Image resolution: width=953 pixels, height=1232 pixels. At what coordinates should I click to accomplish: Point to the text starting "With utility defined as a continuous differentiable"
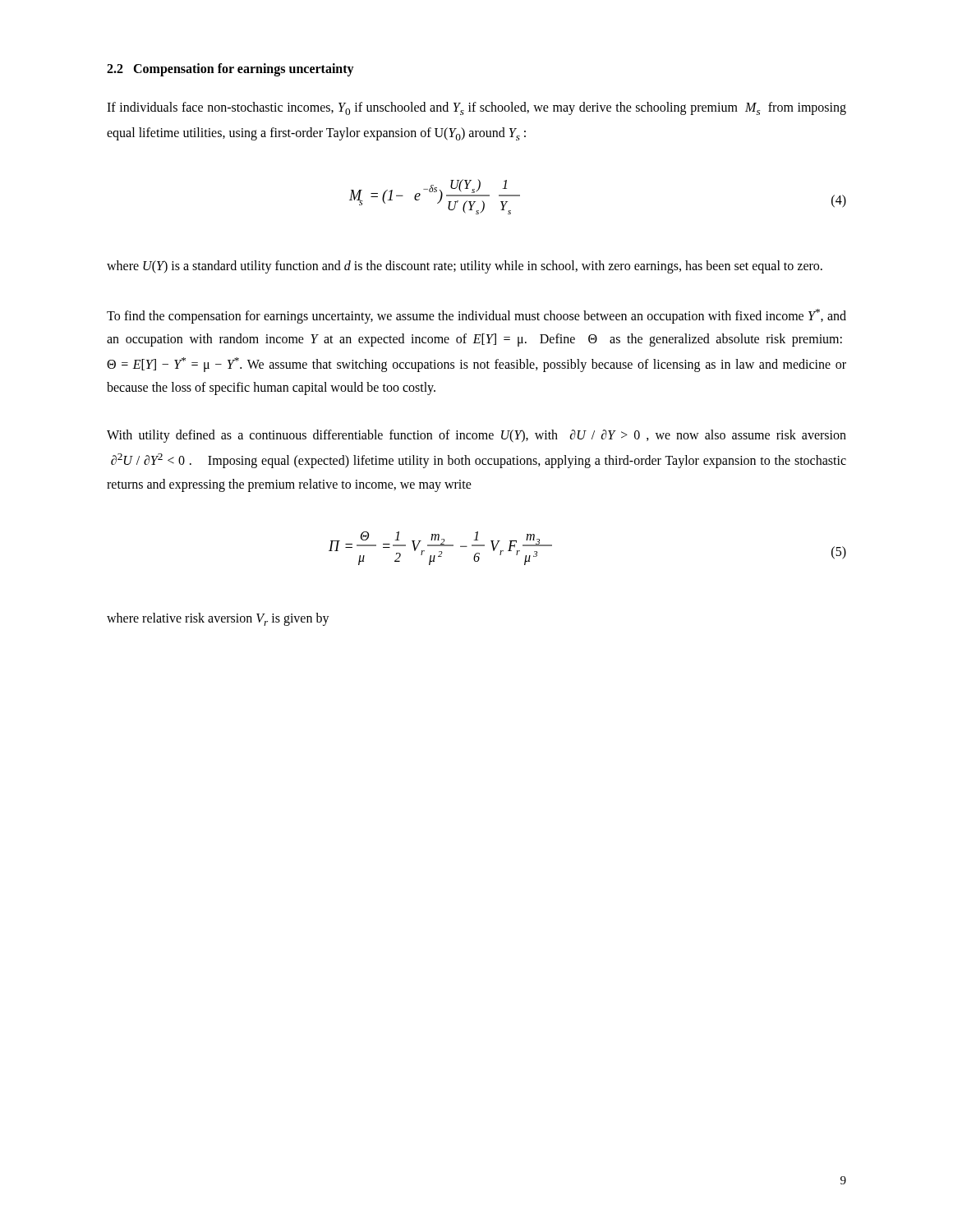pyautogui.click(x=476, y=460)
